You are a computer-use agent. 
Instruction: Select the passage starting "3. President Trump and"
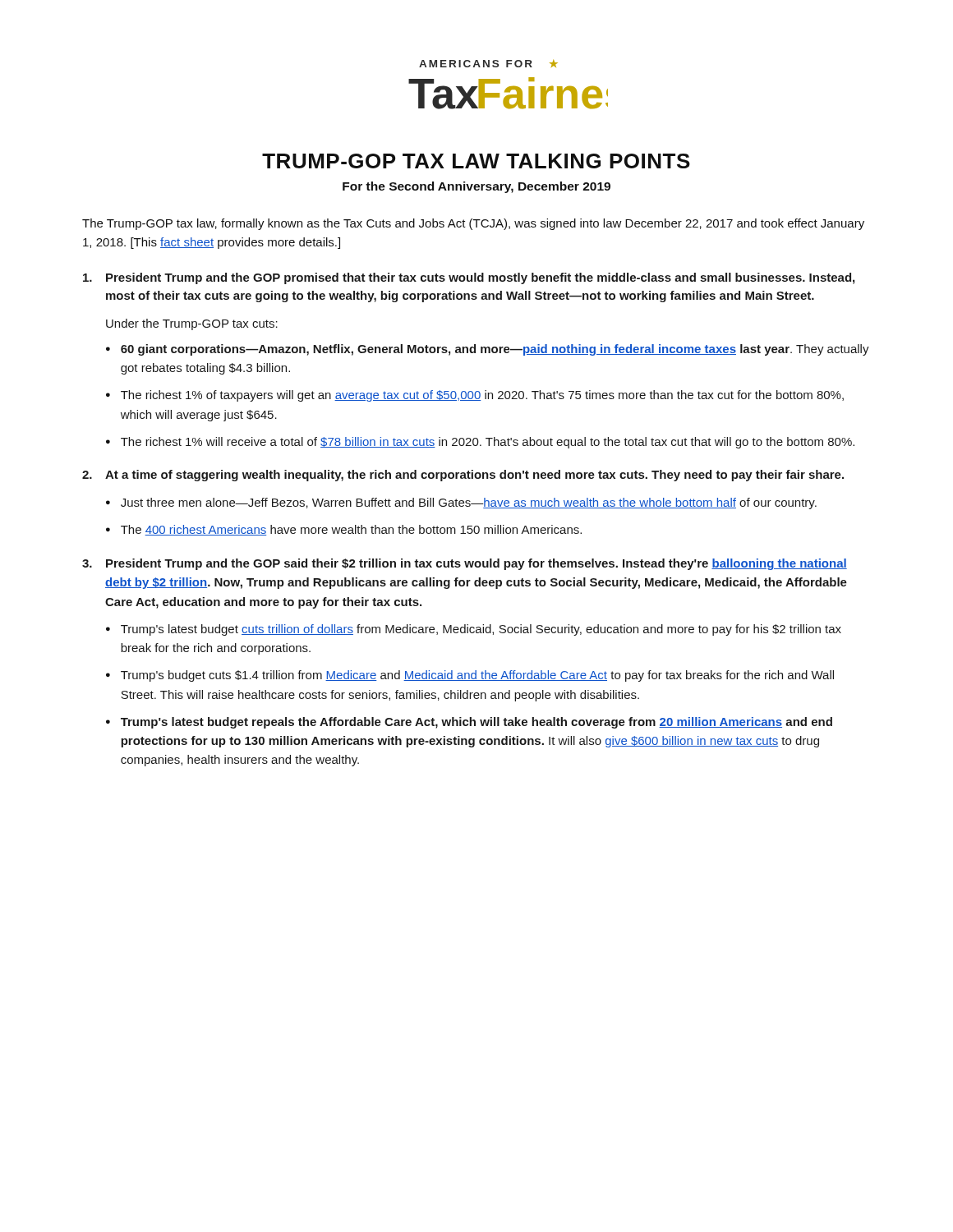(476, 661)
